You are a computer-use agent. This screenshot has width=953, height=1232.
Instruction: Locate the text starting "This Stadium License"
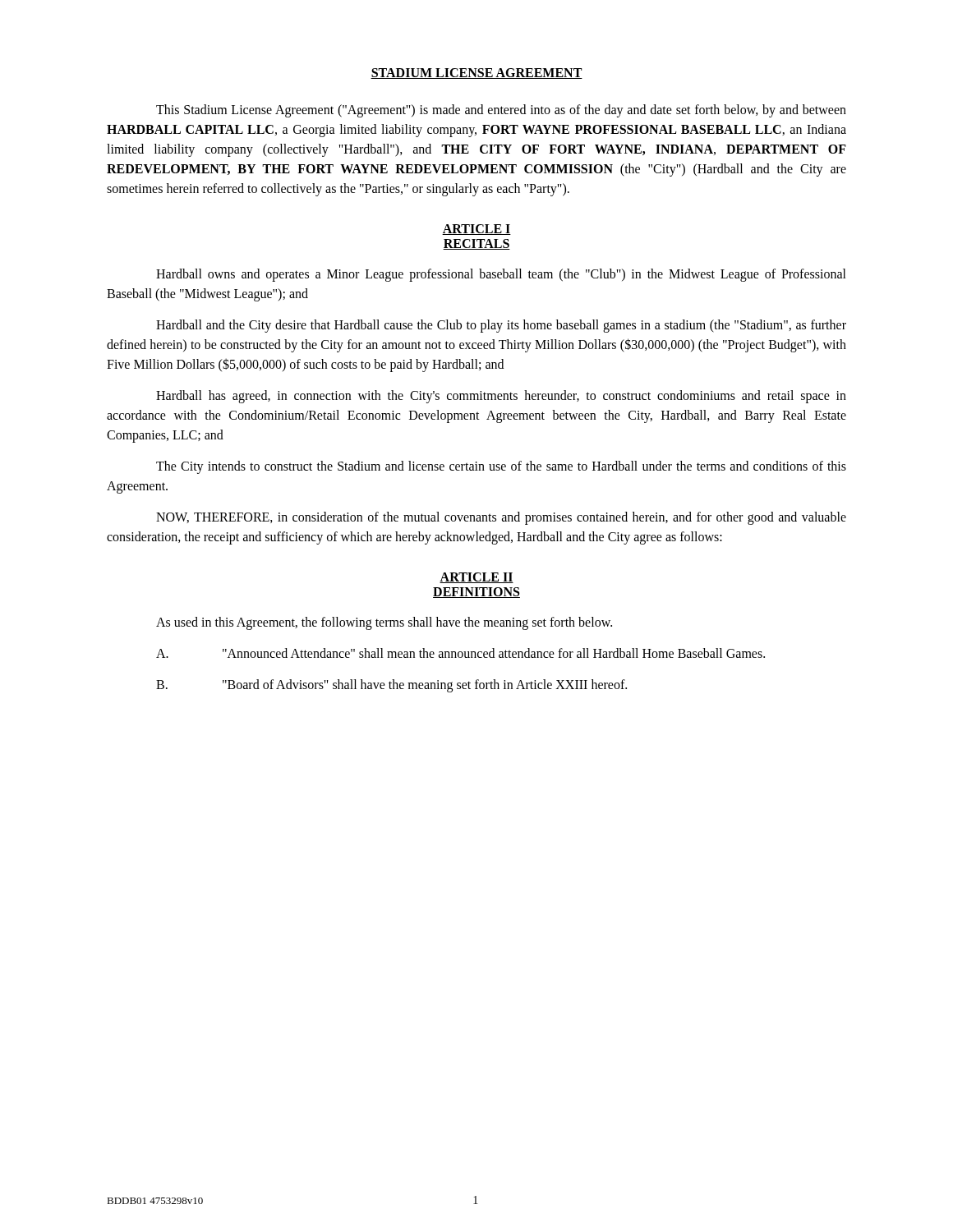pos(476,149)
